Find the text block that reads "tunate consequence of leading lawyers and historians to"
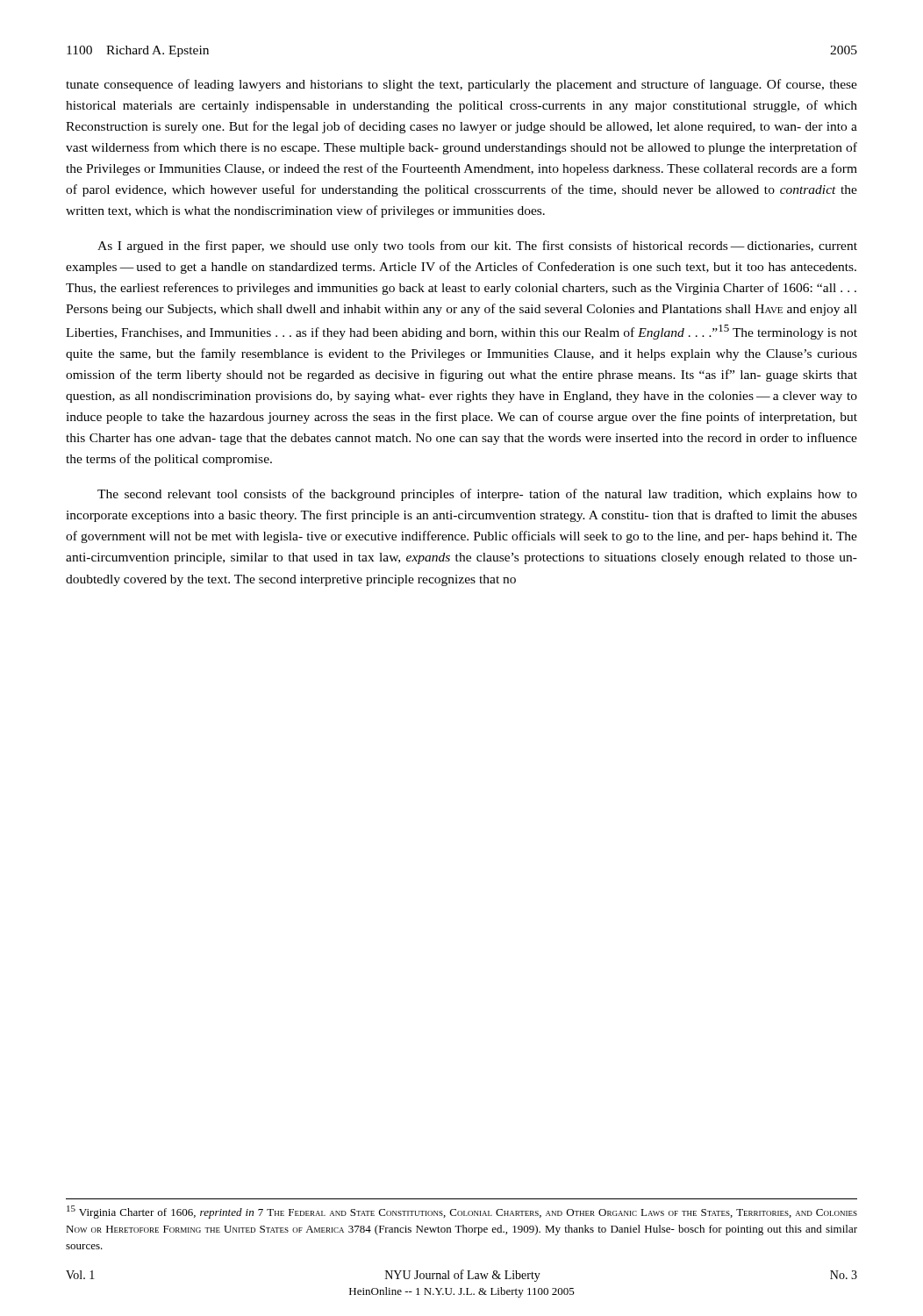 [x=462, y=147]
